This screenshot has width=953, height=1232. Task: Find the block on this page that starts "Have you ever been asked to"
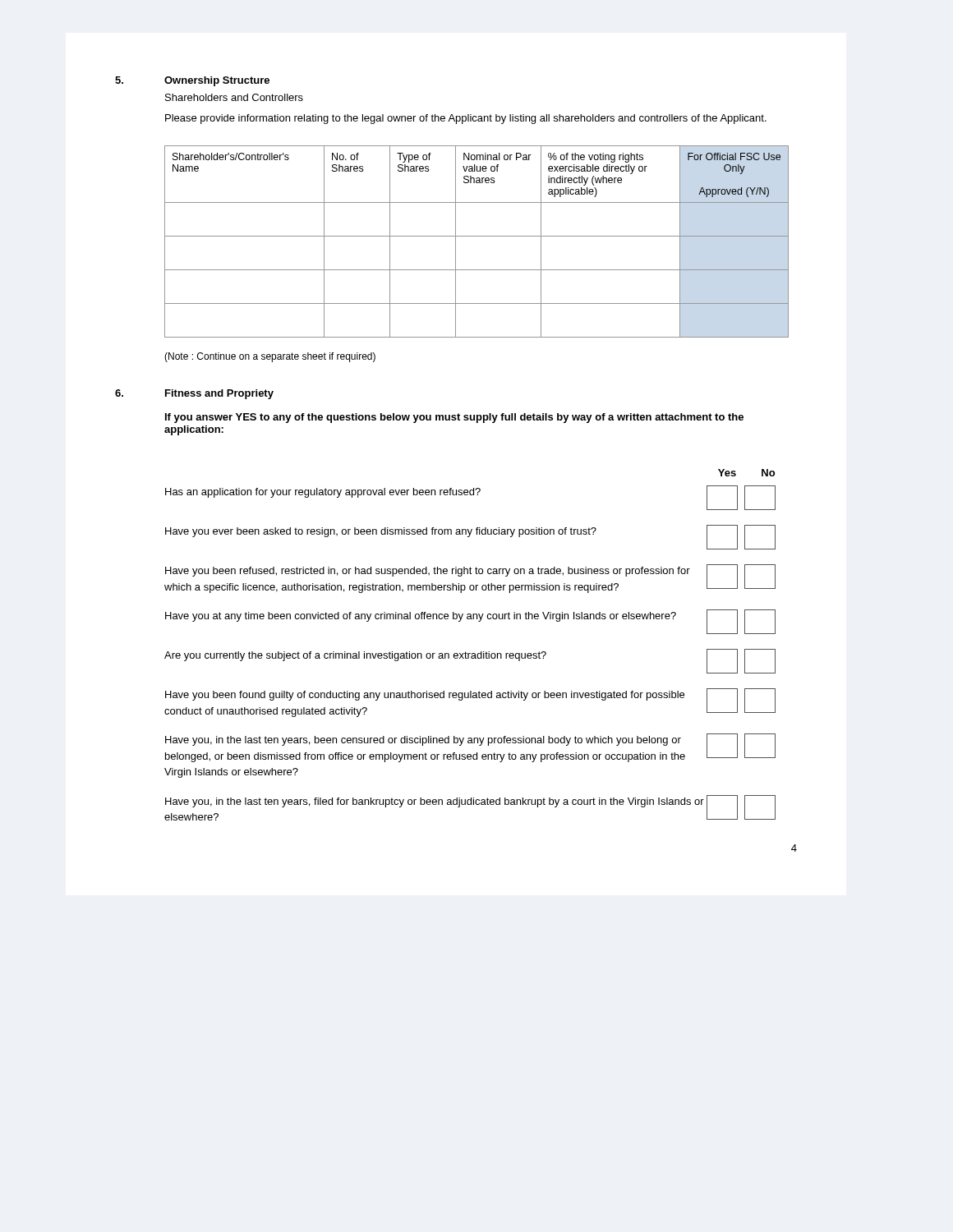coord(476,536)
